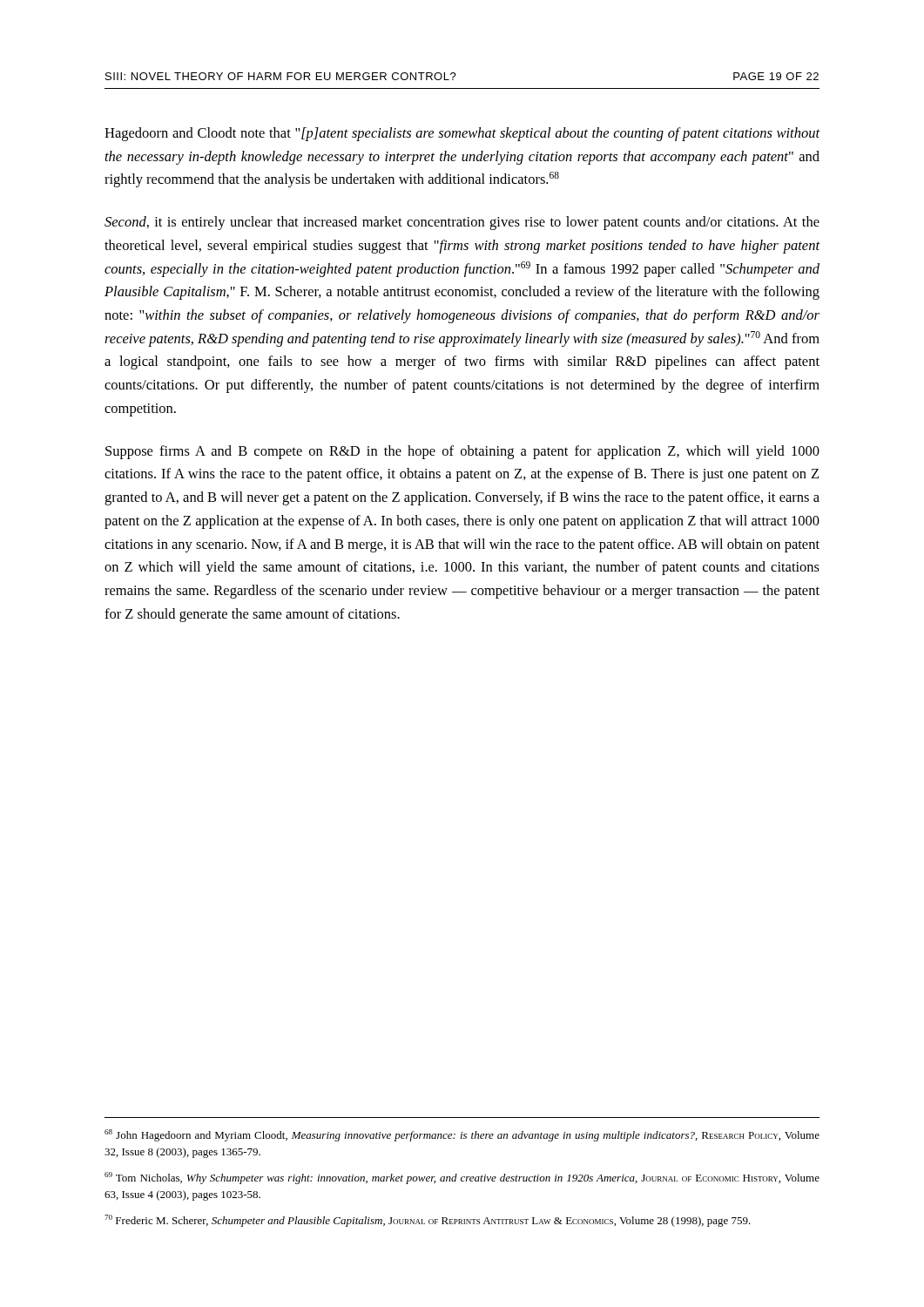This screenshot has height=1307, width=924.
Task: Select the text block with the text "Suppose firms A and B compete on R&D"
Action: point(462,533)
